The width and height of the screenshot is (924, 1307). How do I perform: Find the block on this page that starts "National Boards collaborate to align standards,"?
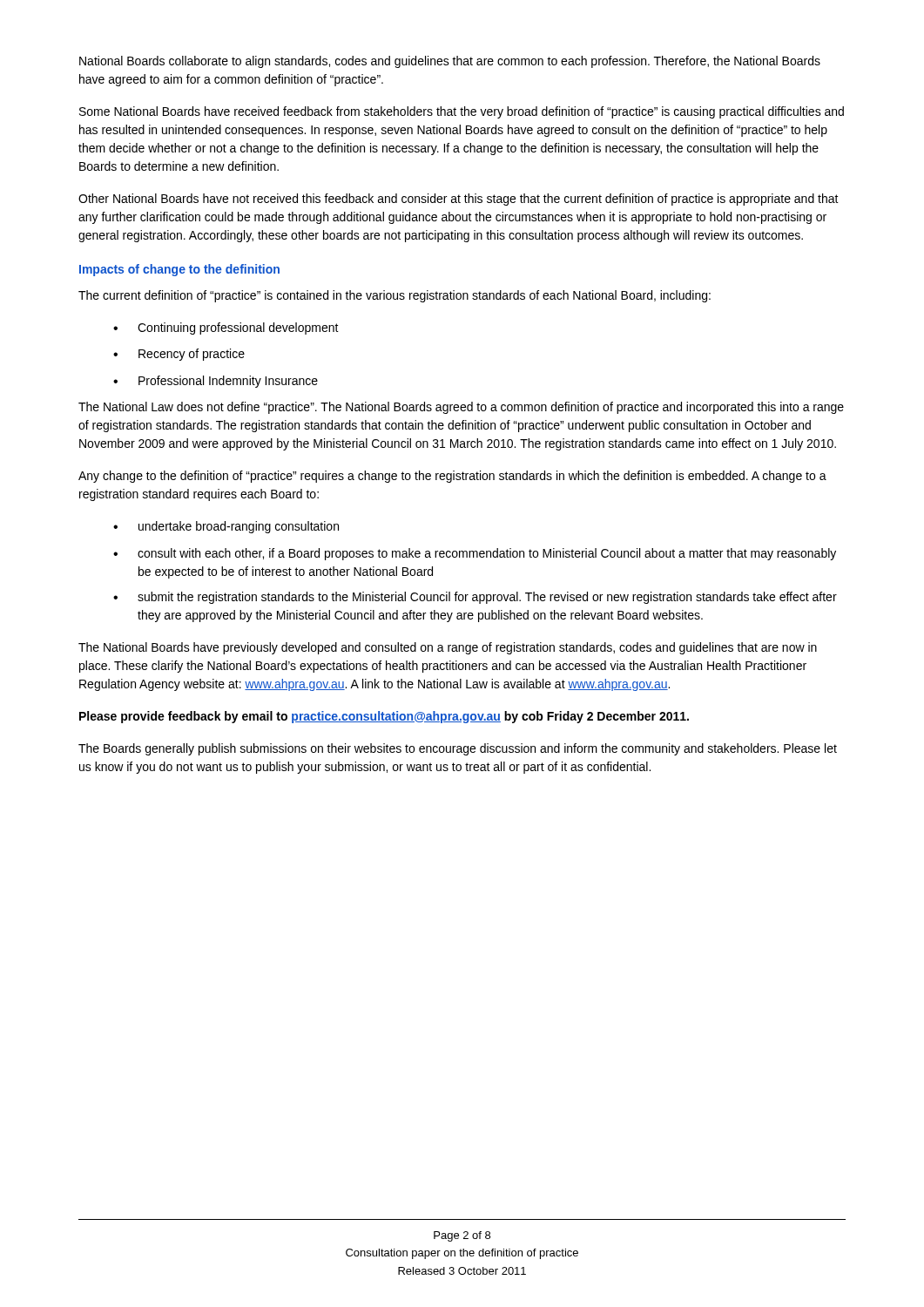(x=449, y=70)
